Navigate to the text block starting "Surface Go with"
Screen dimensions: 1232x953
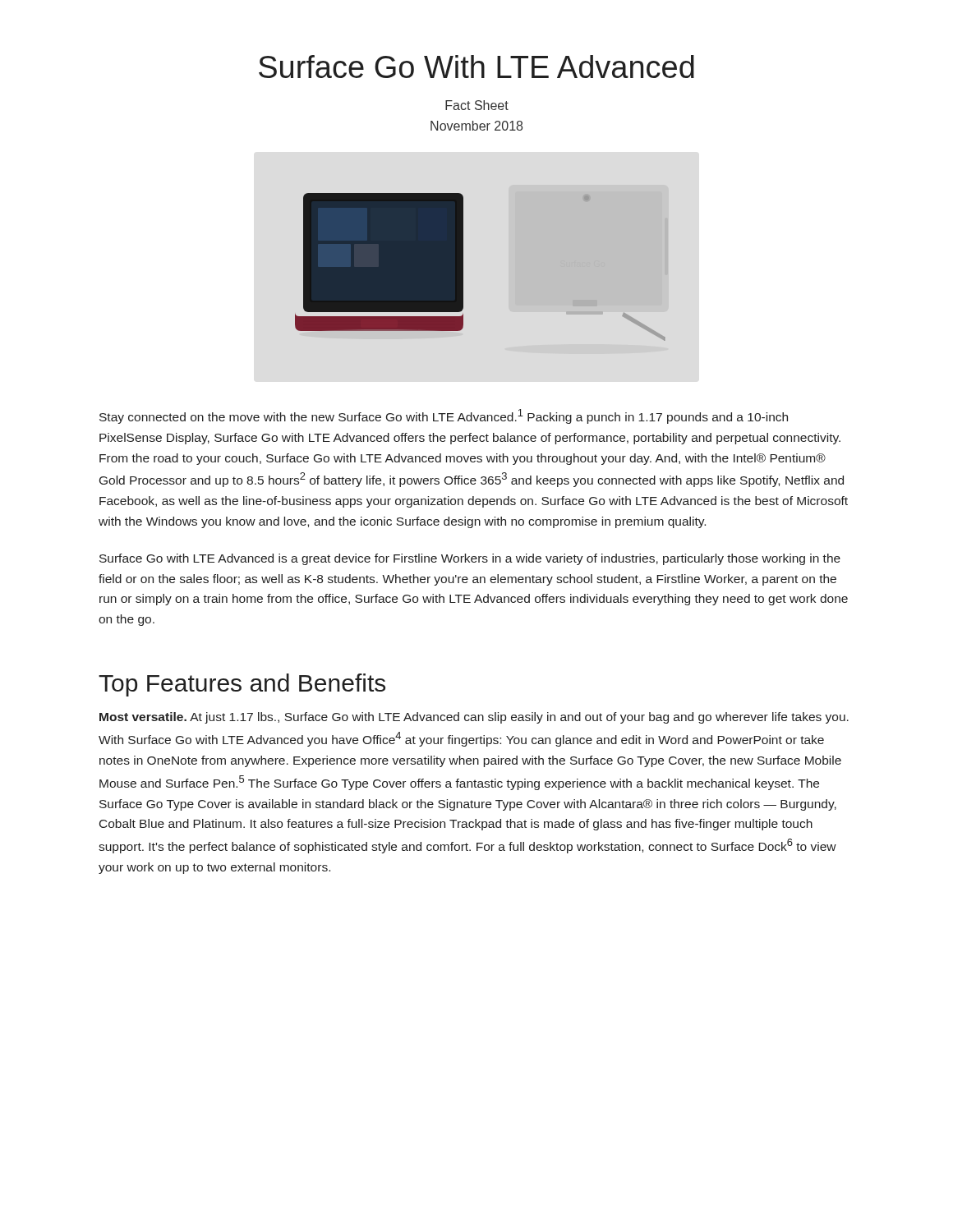(x=473, y=589)
